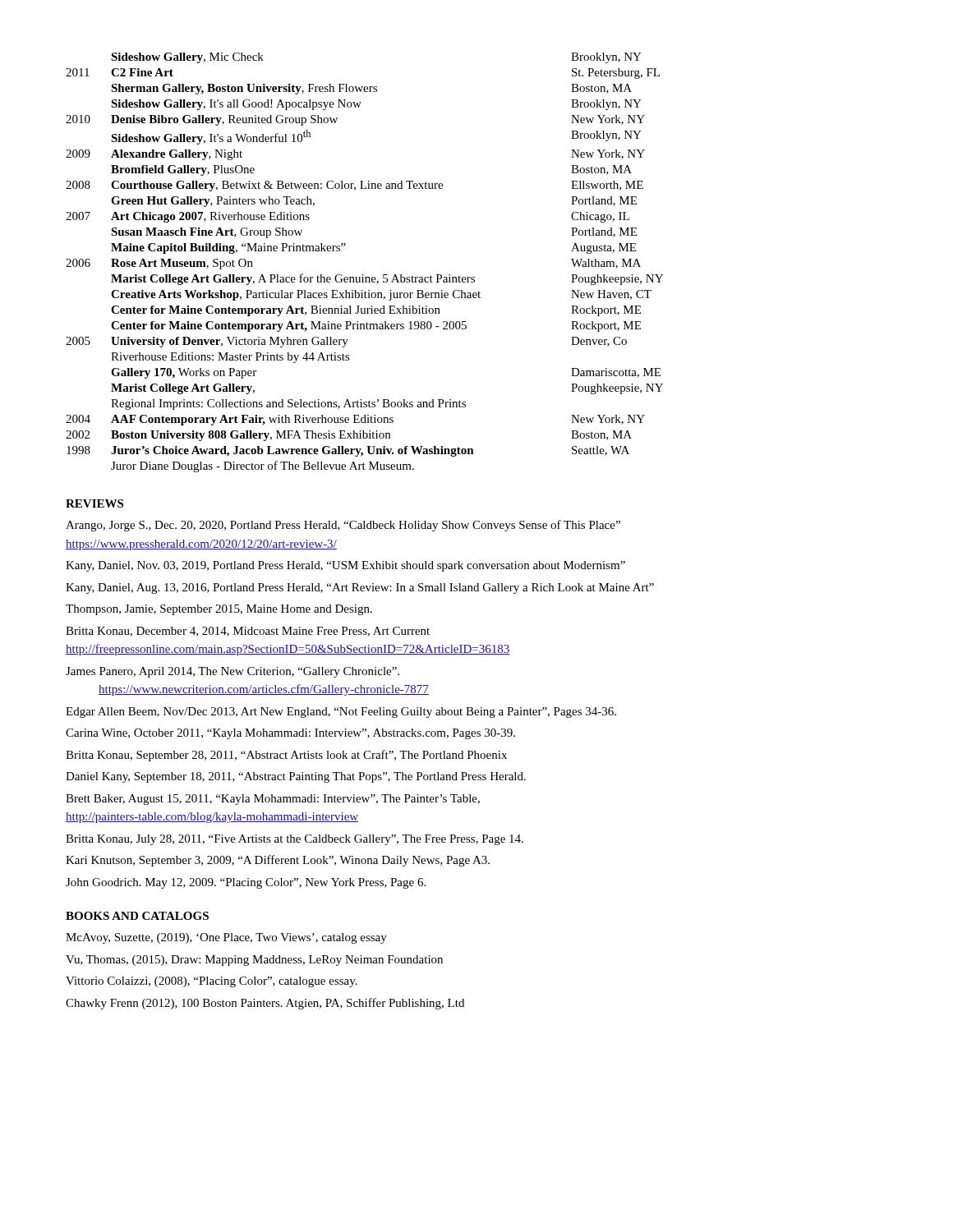953x1232 pixels.
Task: Find the block on this page that starts "Chawky Frenn (2012), 100 Boston Painters."
Action: coord(265,1002)
